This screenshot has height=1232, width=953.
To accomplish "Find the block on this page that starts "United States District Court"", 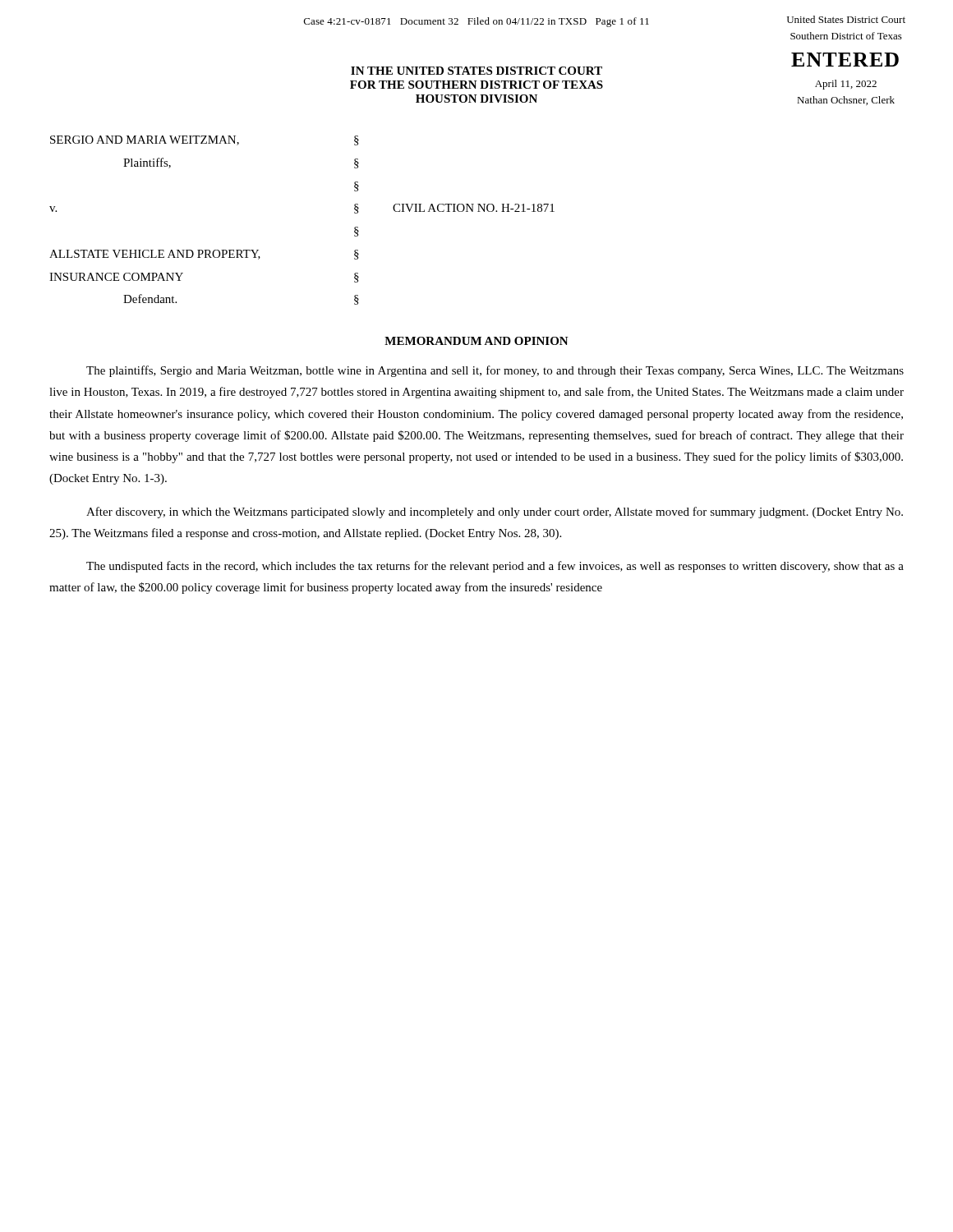I will click(846, 59).
